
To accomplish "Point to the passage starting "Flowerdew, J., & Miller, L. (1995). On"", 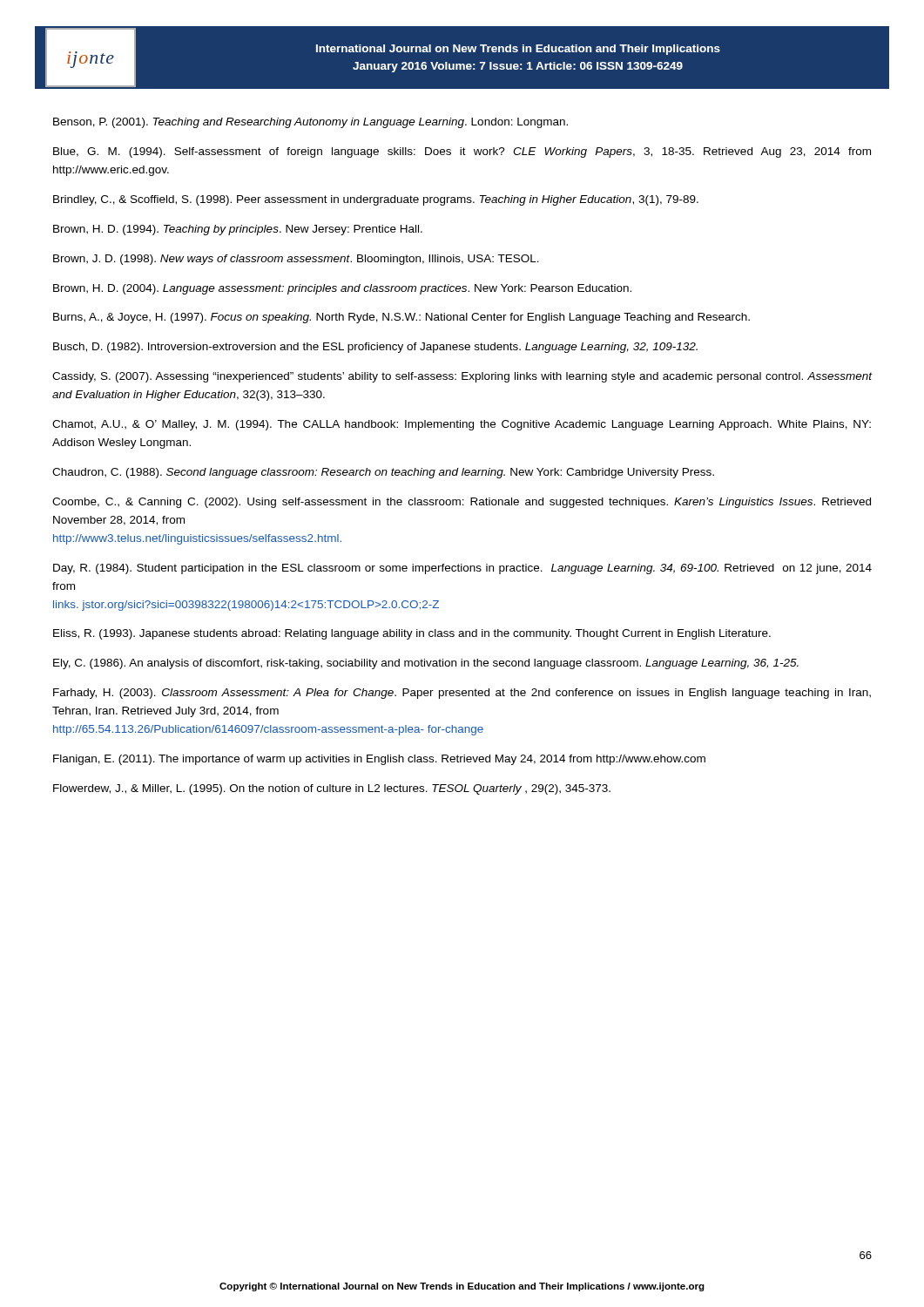I will tap(332, 788).
